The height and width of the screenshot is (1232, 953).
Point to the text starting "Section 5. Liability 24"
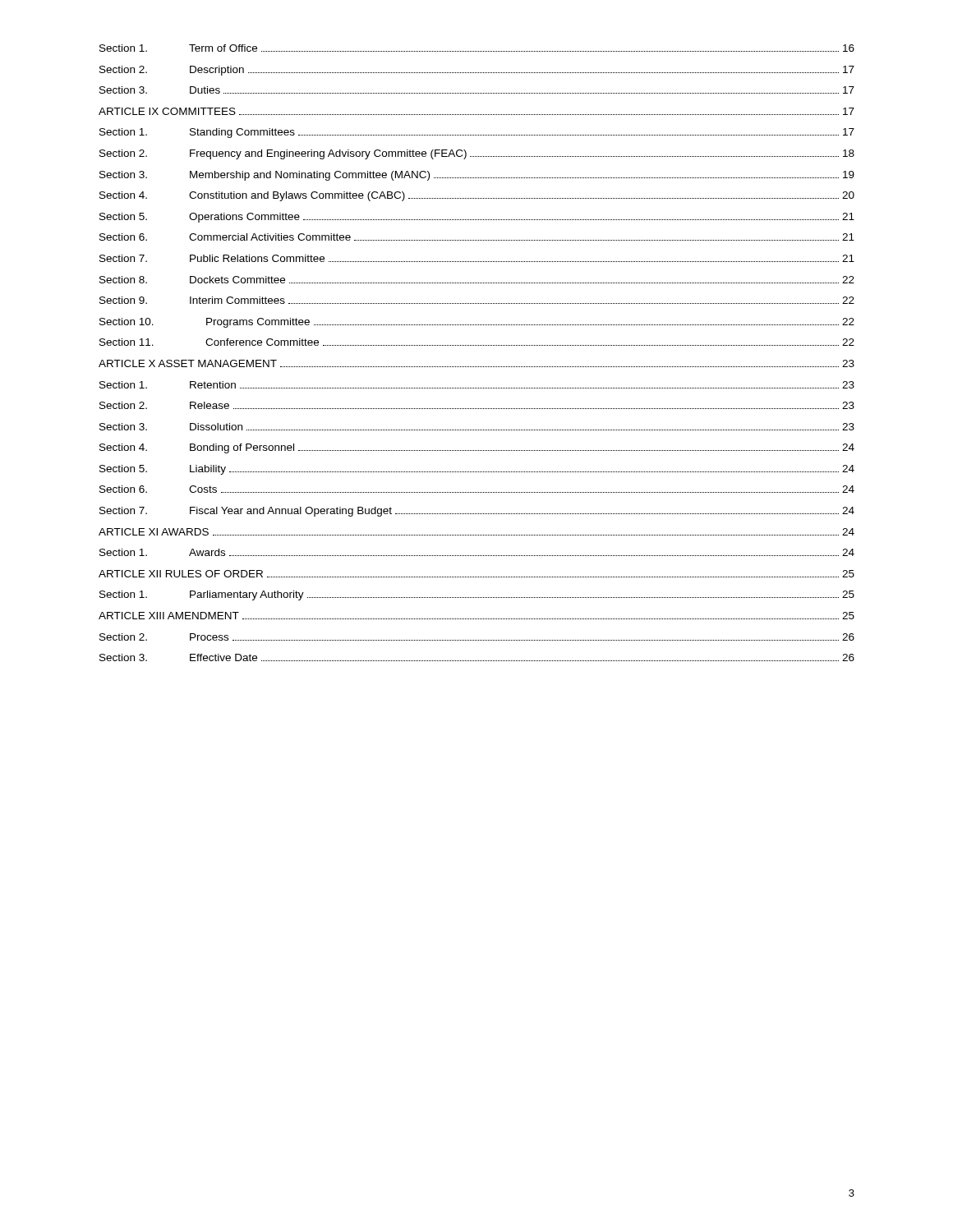[476, 469]
